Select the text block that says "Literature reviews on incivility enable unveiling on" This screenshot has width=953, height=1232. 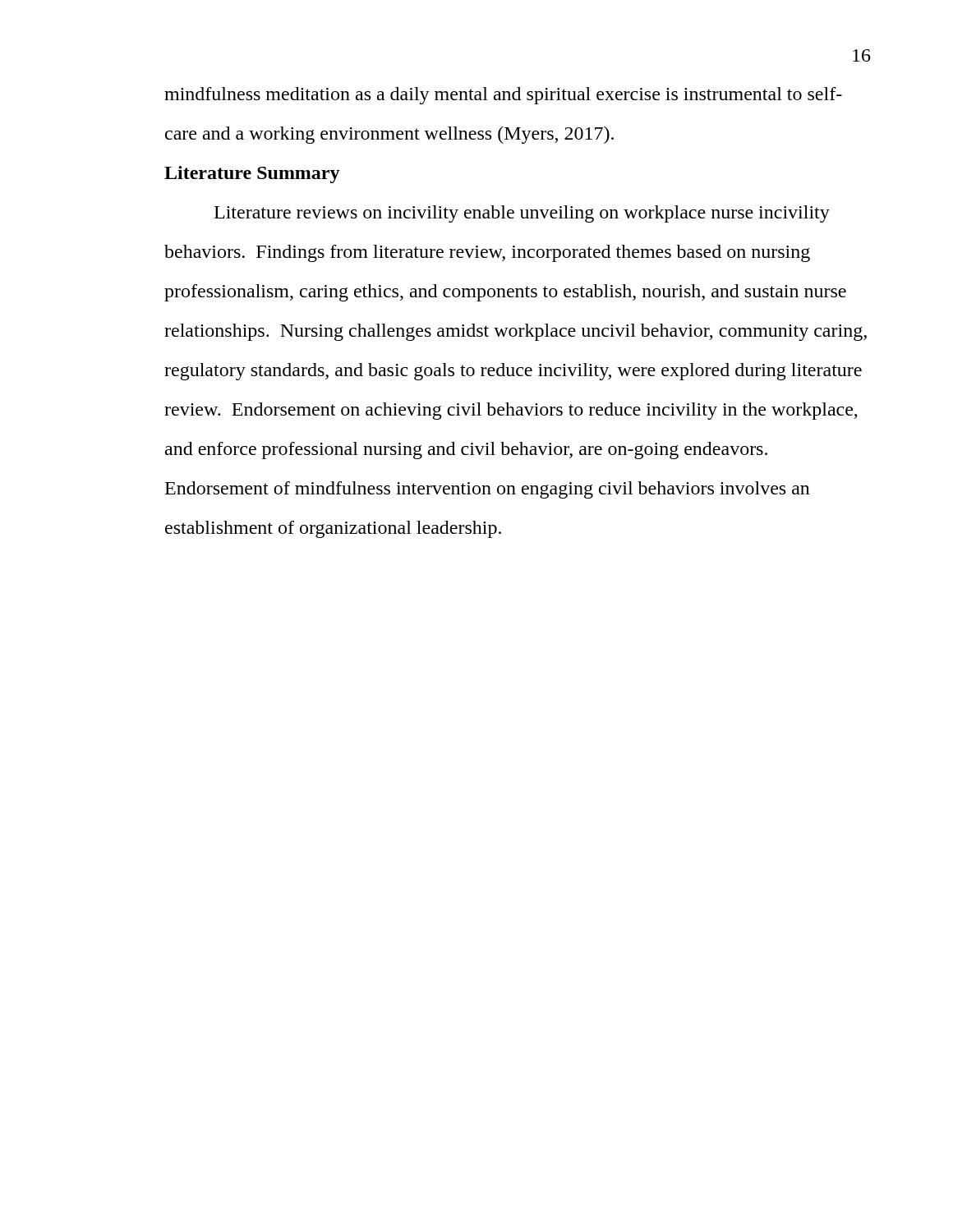tap(518, 370)
